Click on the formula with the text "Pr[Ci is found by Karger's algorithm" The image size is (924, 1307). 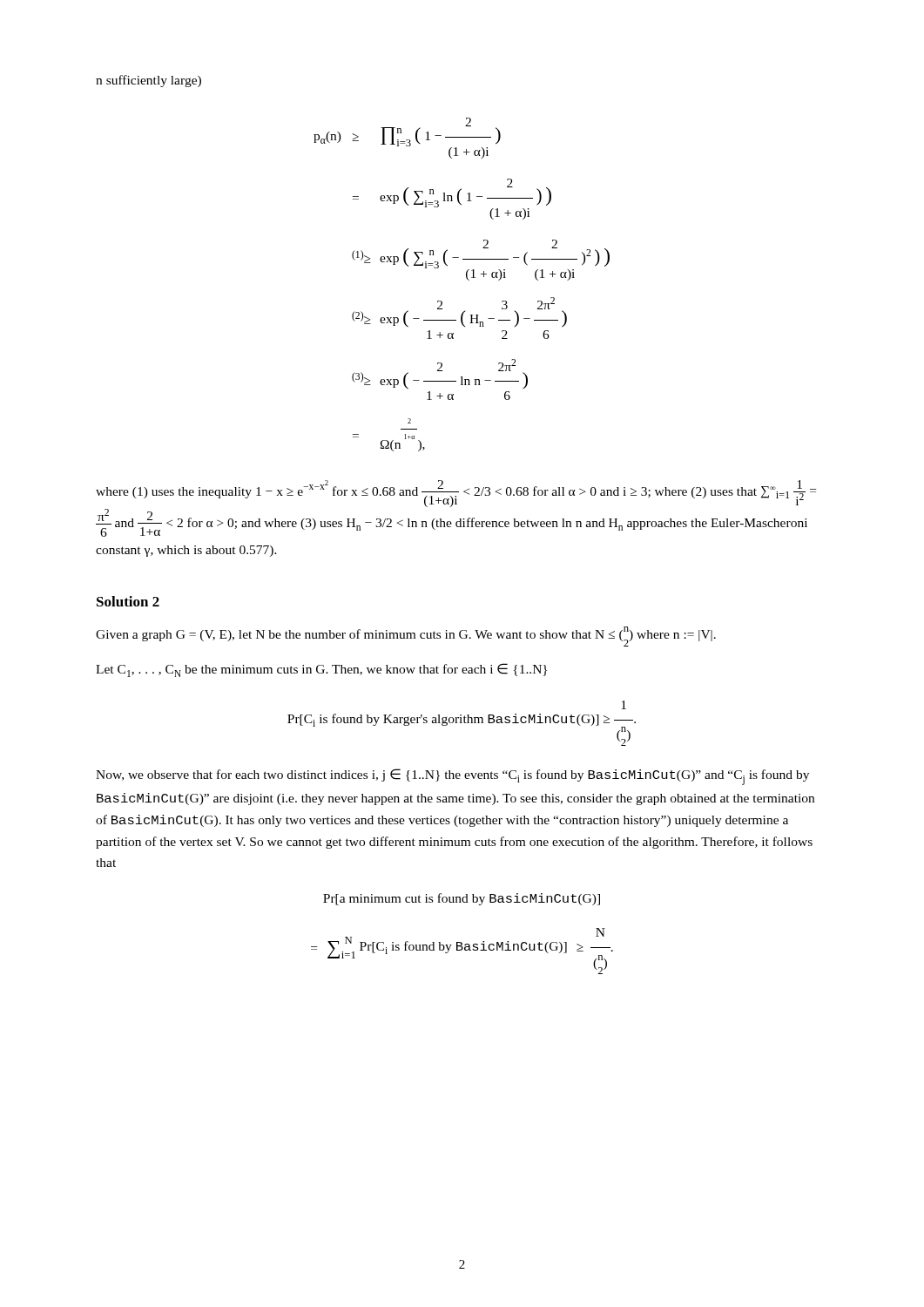(462, 720)
